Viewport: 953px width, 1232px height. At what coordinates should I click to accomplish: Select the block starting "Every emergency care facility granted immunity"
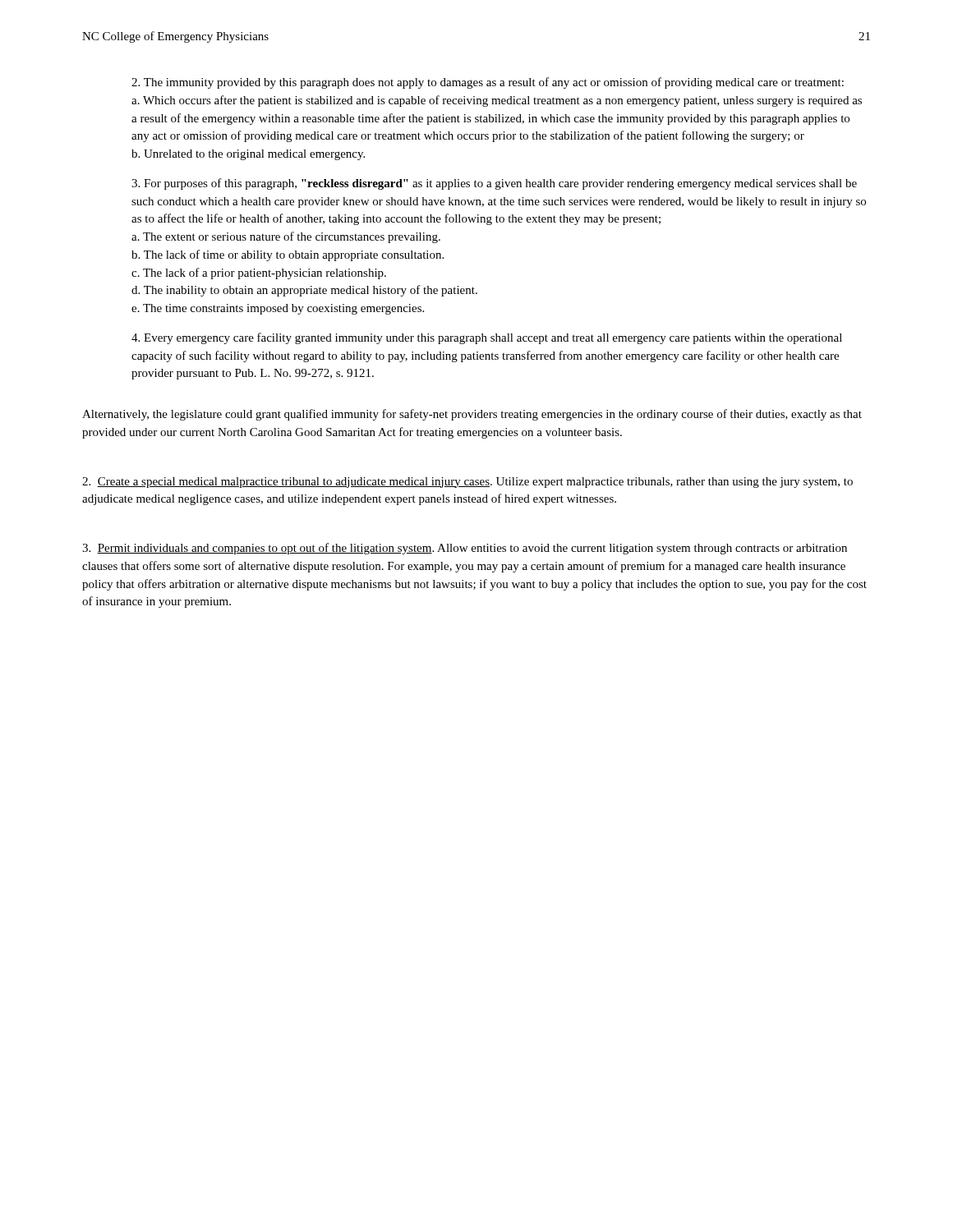501,356
